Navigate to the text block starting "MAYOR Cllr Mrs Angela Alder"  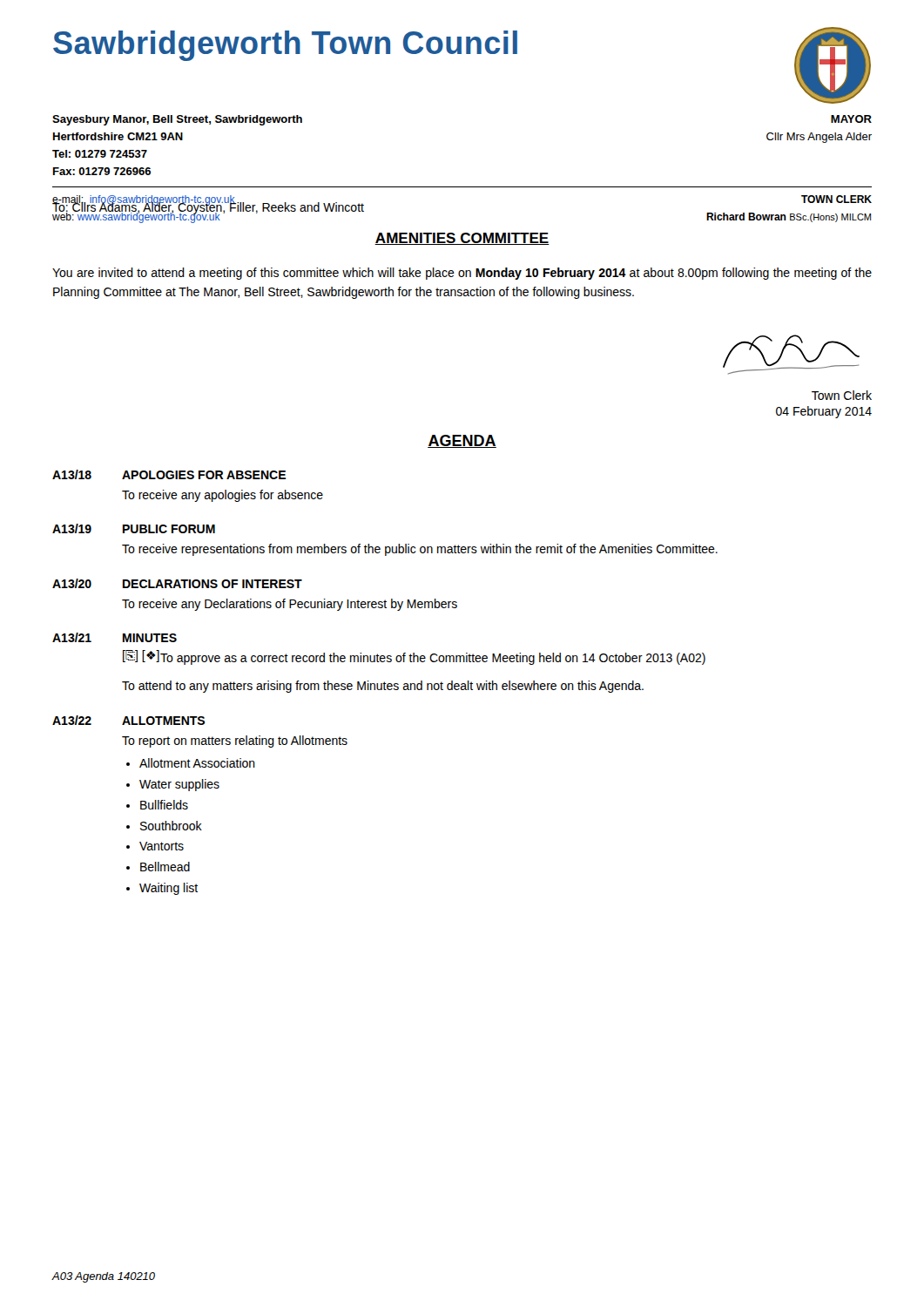(819, 128)
